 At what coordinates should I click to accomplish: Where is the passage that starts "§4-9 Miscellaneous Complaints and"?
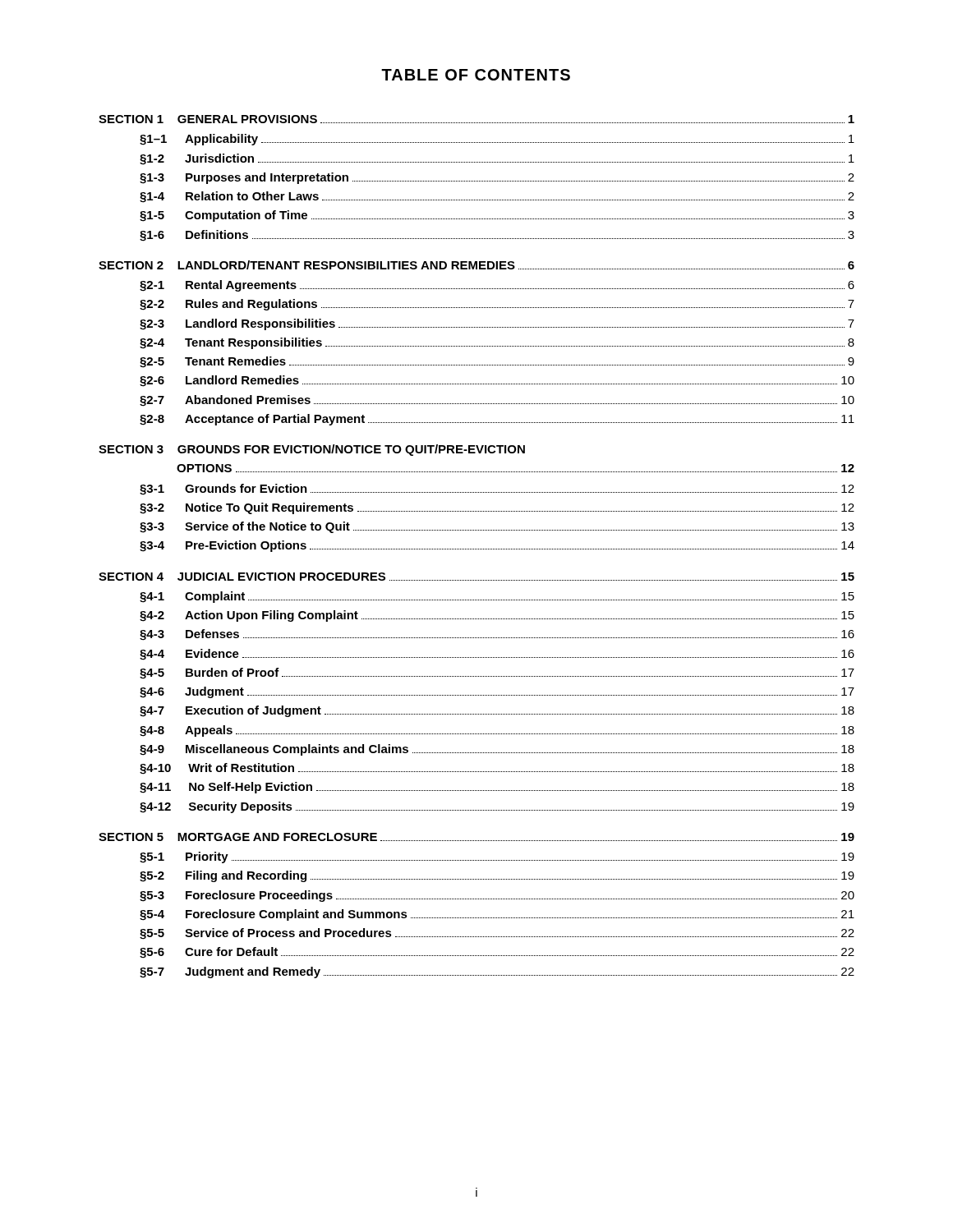[497, 749]
